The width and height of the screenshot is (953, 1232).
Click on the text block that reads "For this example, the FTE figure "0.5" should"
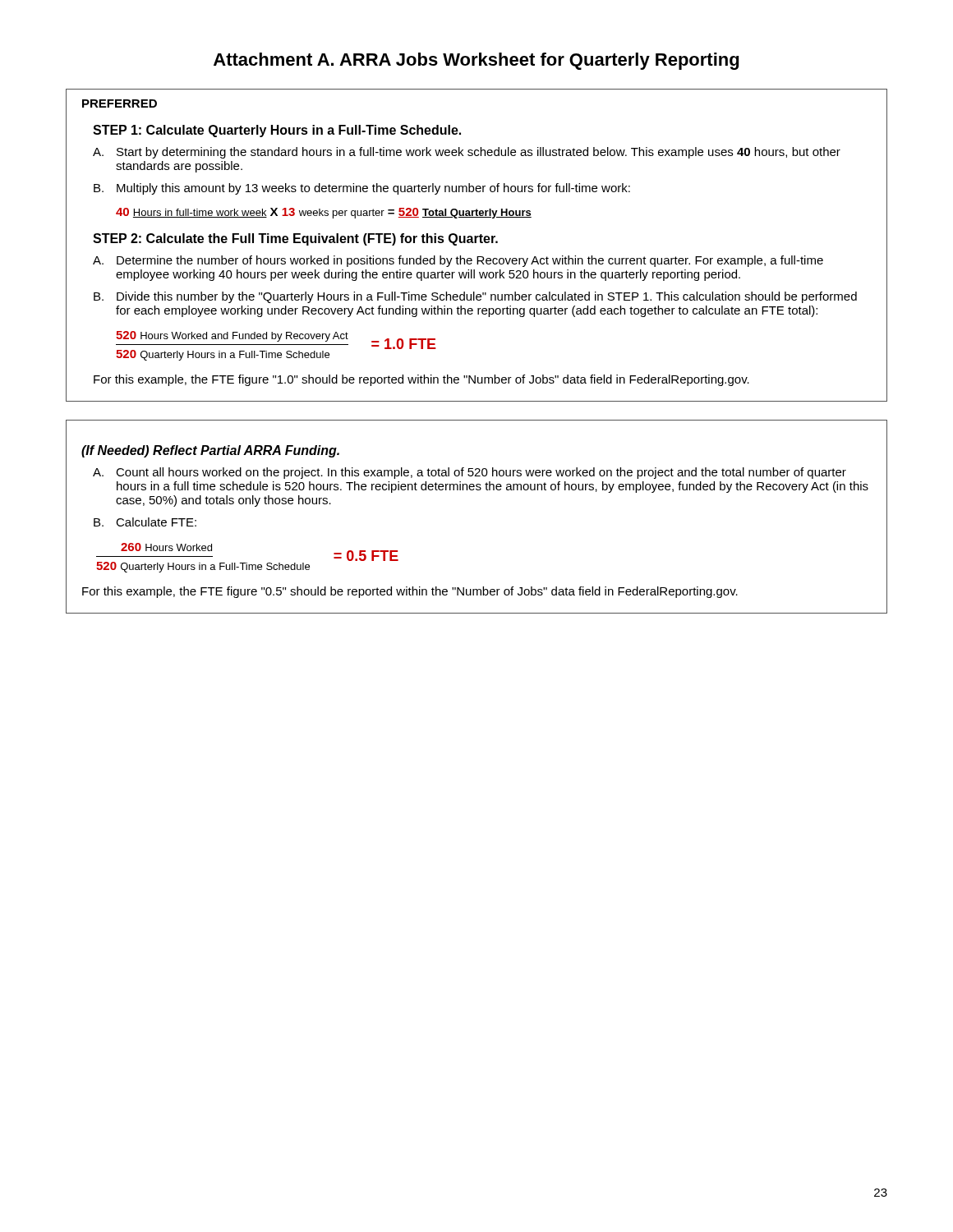click(x=410, y=591)
